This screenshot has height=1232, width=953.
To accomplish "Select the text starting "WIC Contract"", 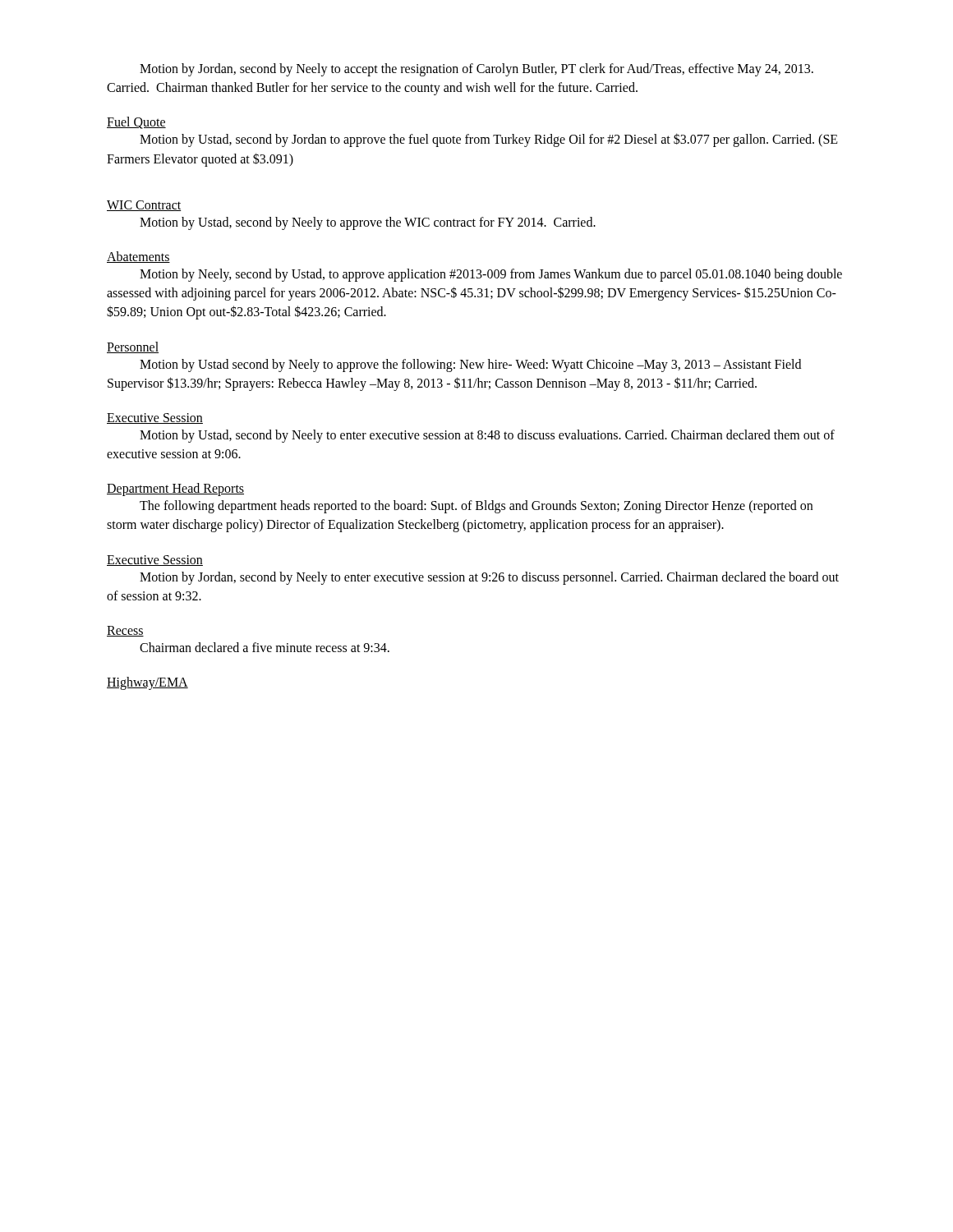I will 144,205.
